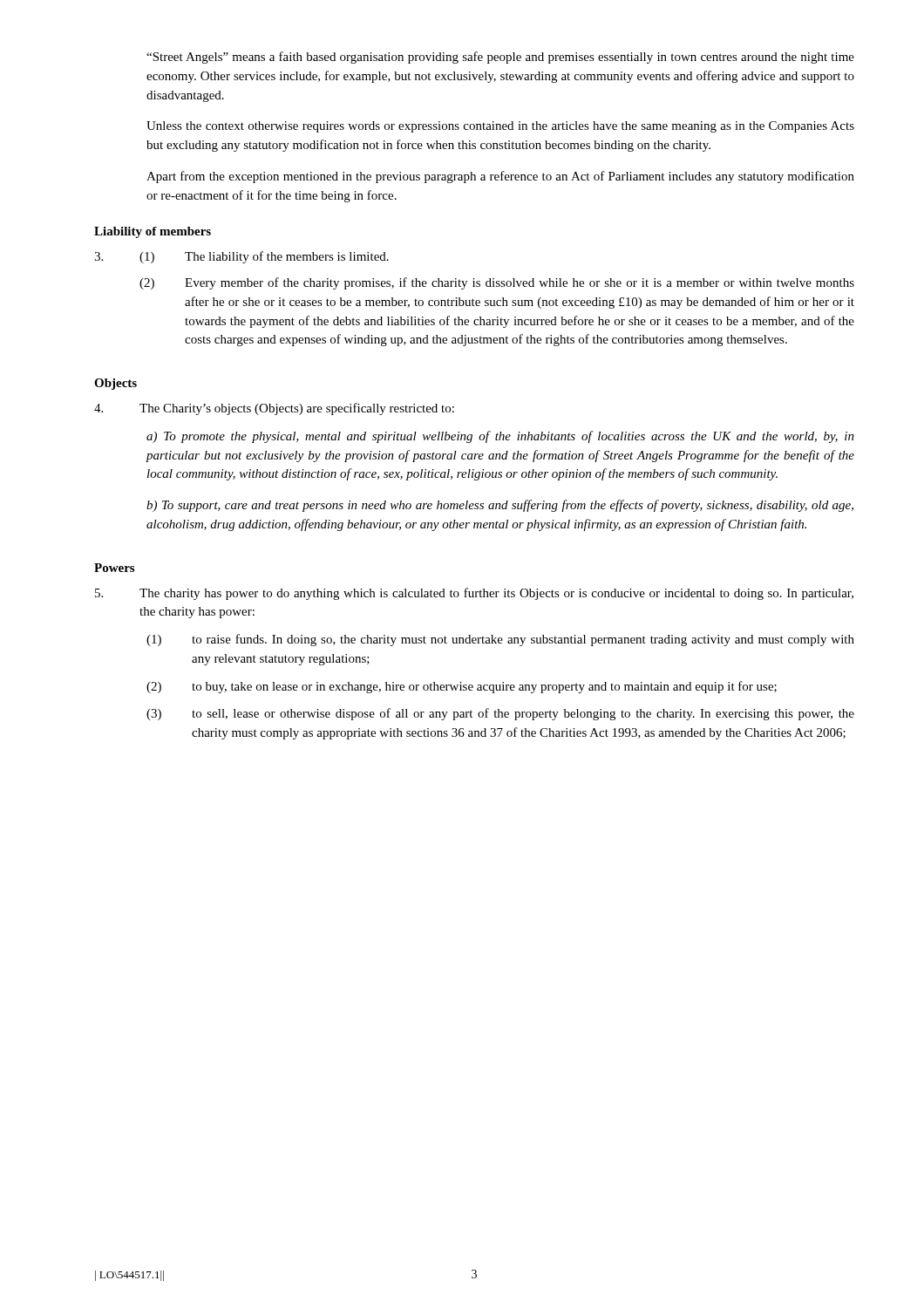
Task: Point to the block beginning "(3) to sell, lease or otherwise"
Action: pos(500,724)
